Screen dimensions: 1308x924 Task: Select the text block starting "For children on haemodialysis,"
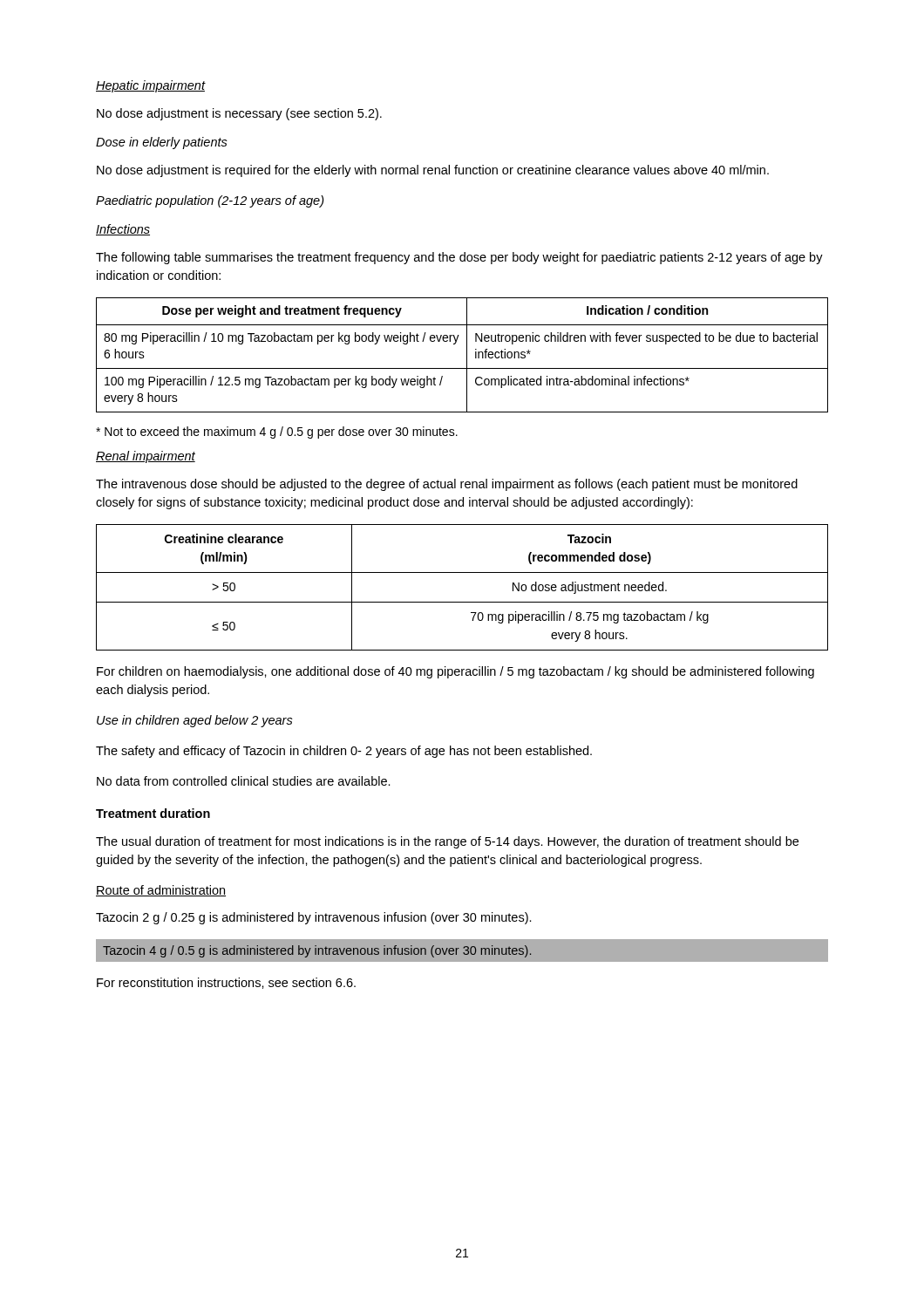point(462,681)
